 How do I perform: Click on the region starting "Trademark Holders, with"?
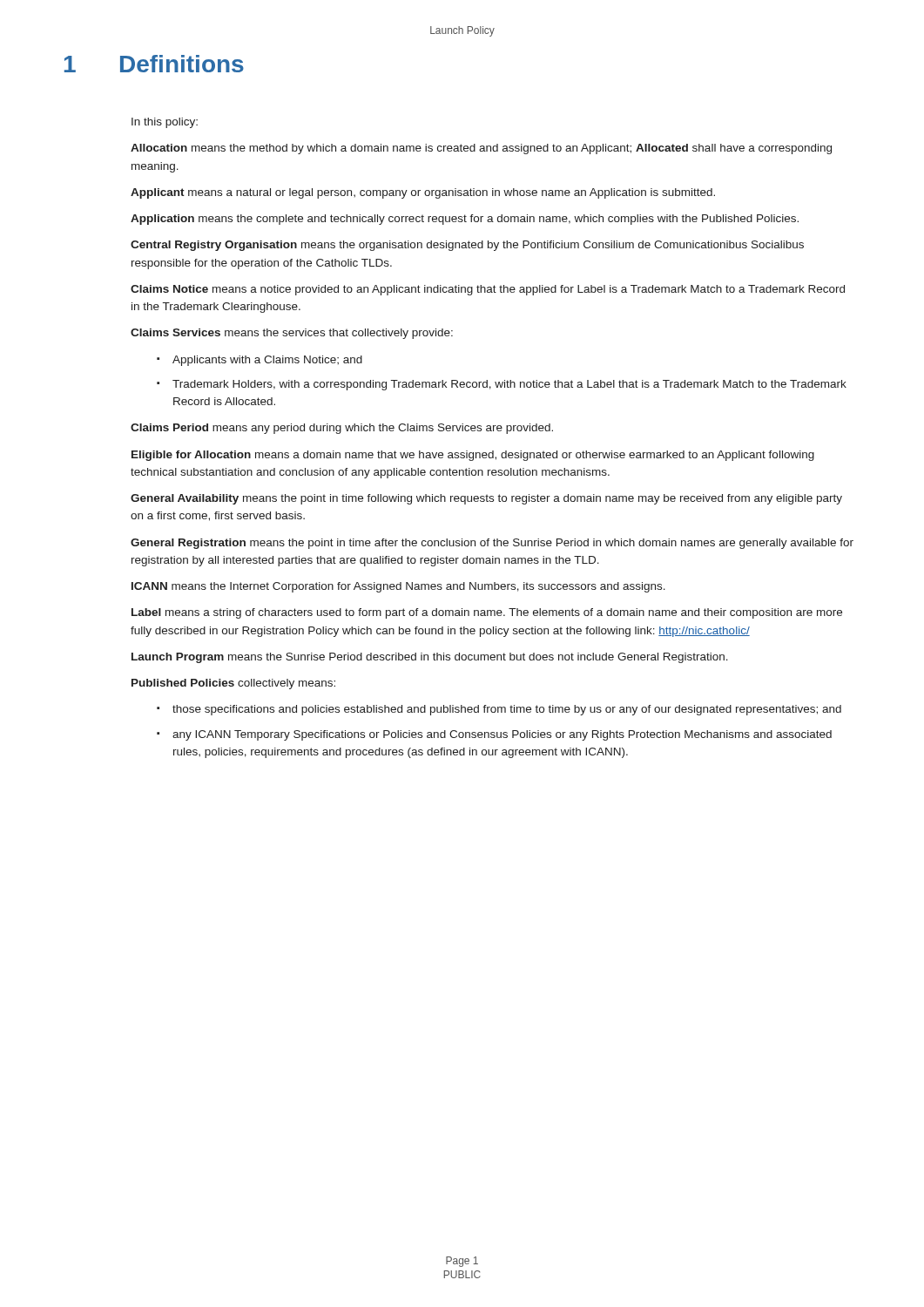click(x=509, y=392)
